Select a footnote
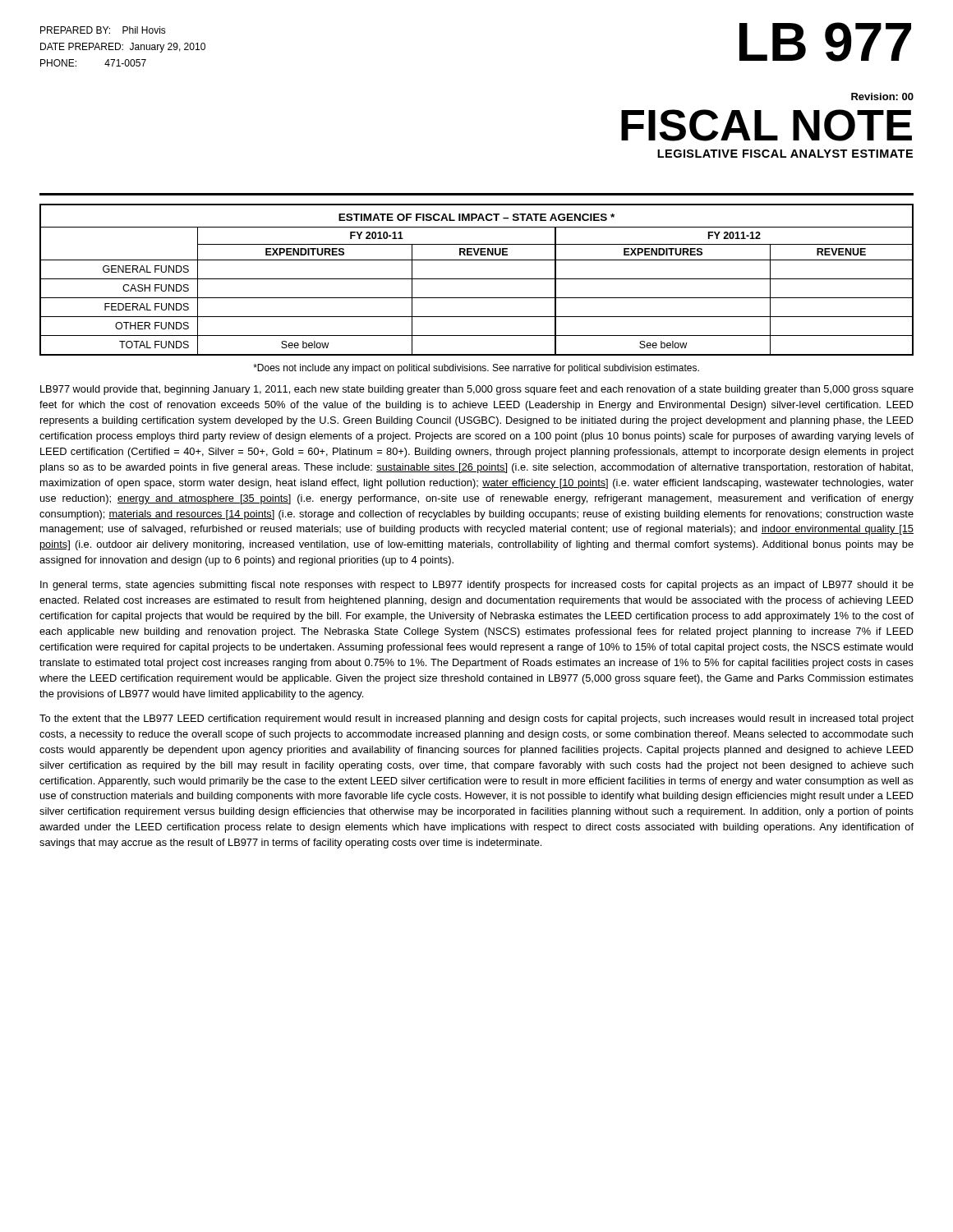Screen dimensions: 1232x953 476,368
